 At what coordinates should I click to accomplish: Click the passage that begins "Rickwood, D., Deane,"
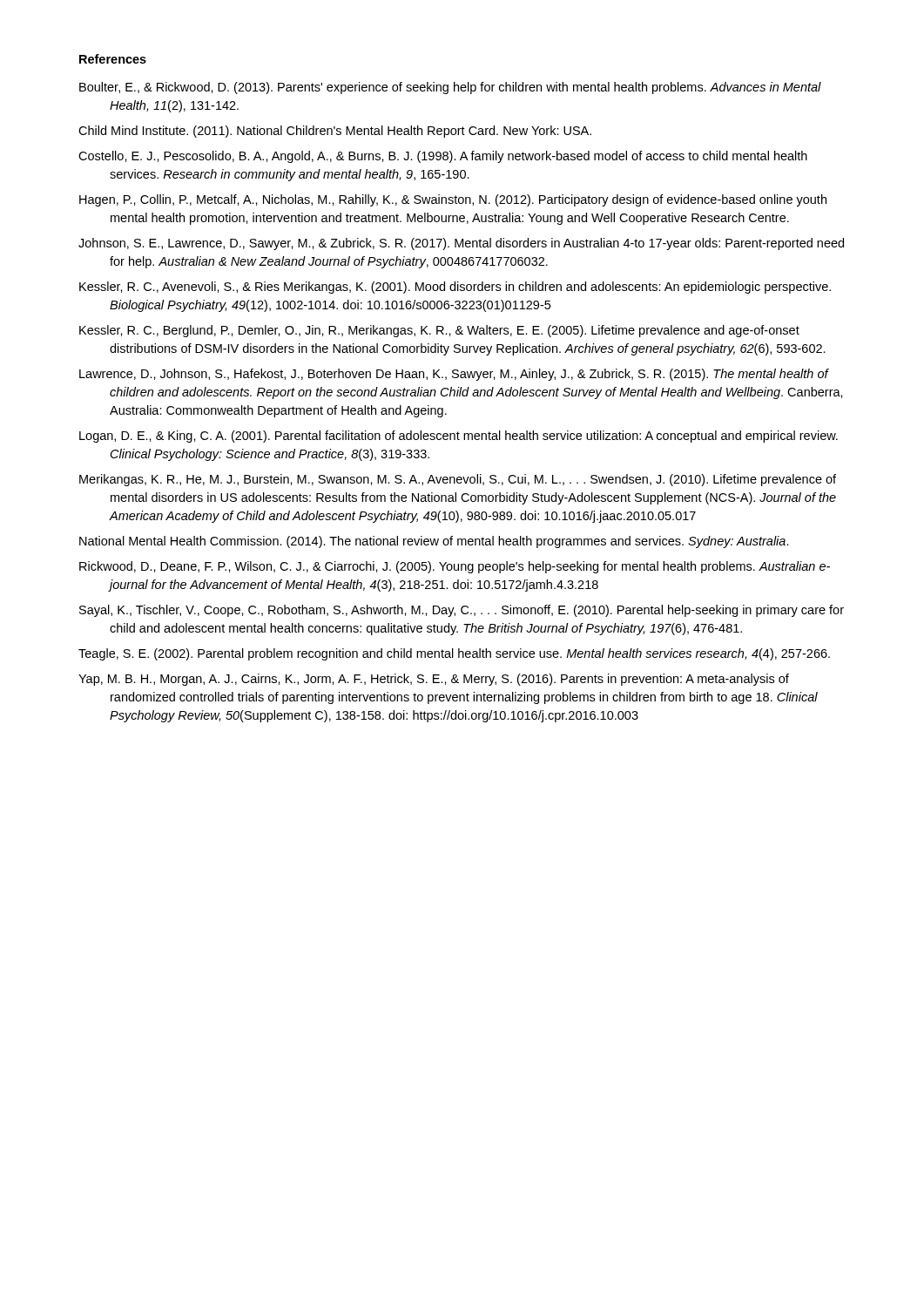tap(454, 576)
